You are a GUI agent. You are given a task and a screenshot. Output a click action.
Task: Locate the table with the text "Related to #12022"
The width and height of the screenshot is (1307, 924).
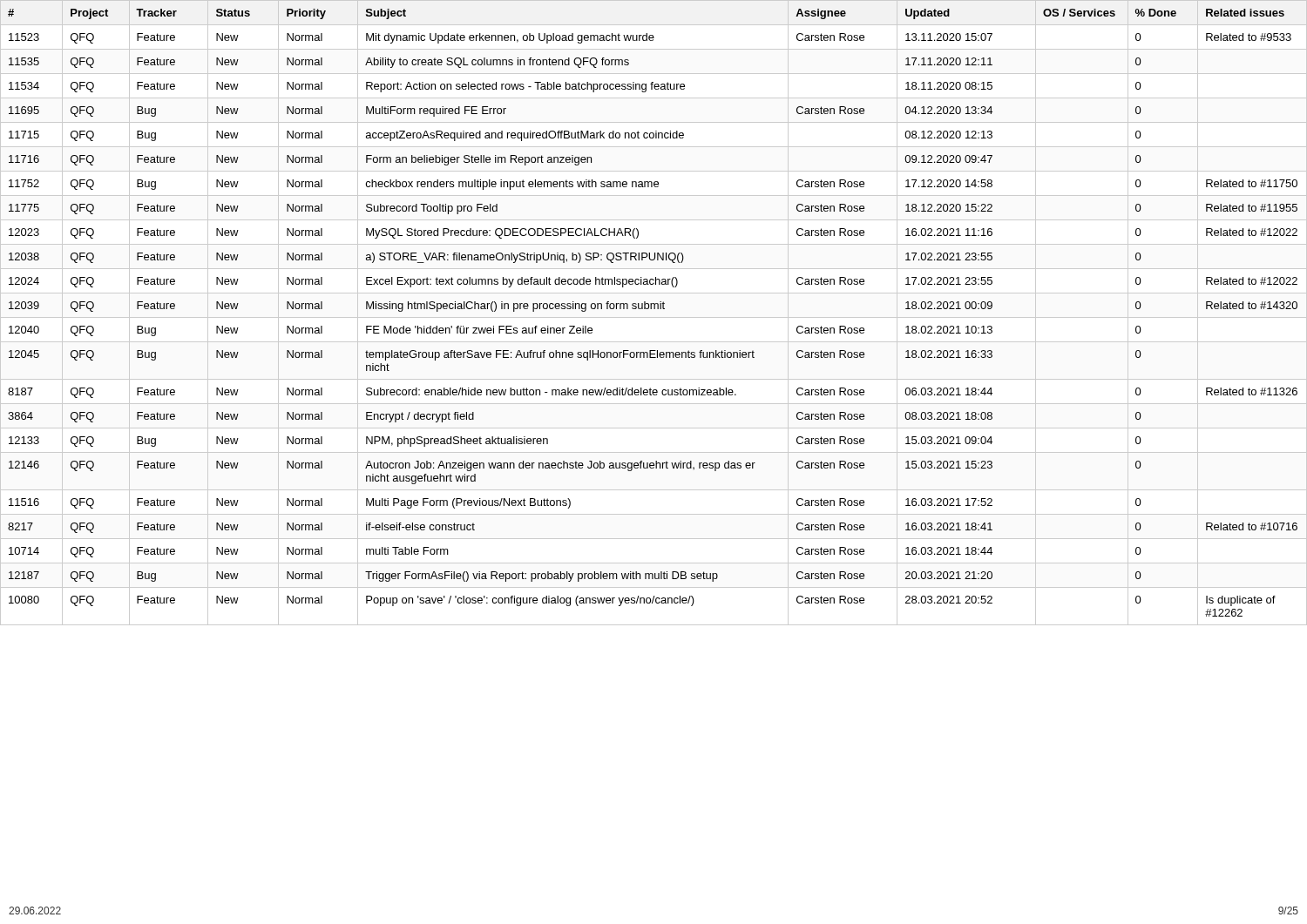[x=654, y=326]
